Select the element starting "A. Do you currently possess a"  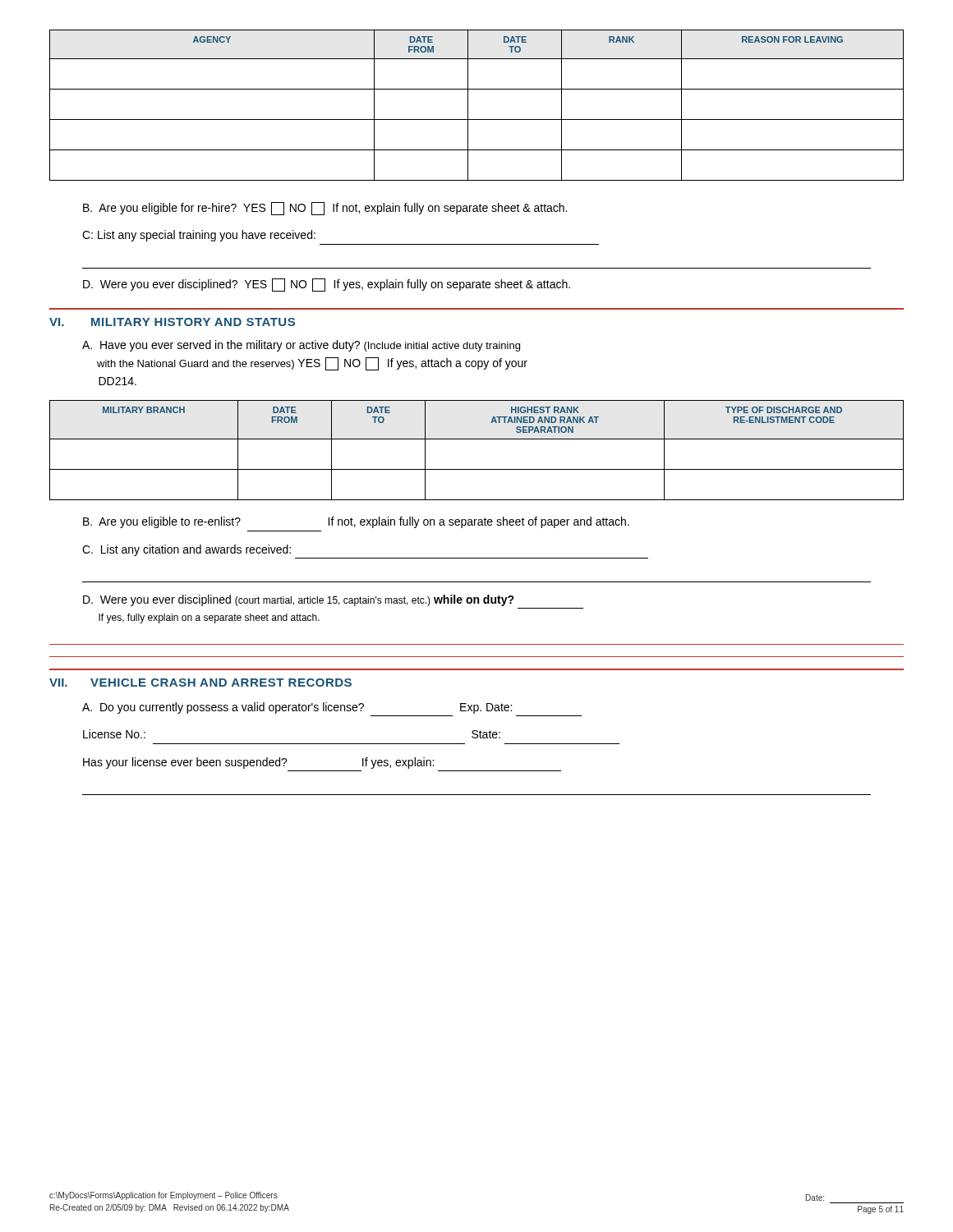[x=332, y=707]
